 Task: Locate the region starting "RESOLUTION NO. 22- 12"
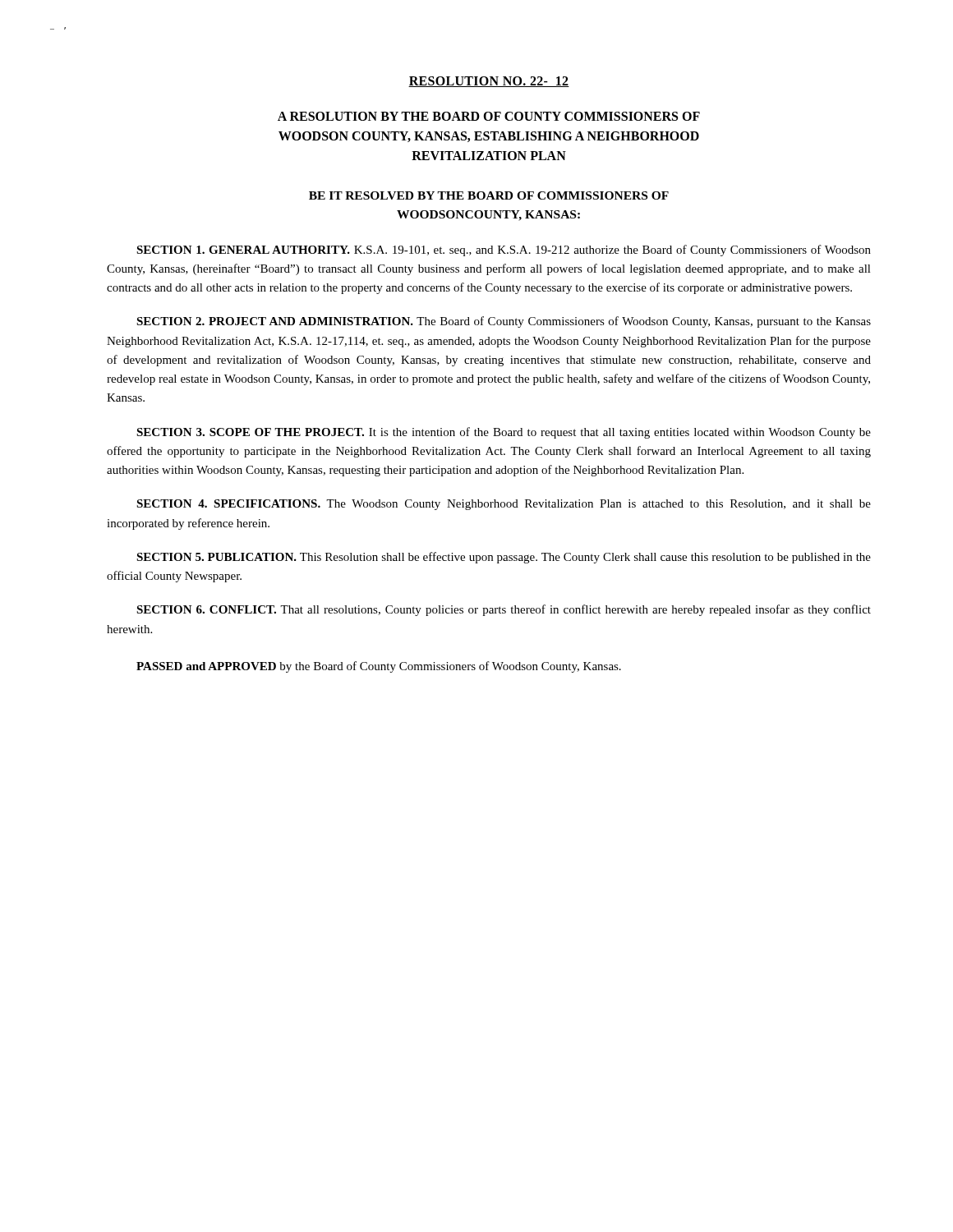click(x=489, y=81)
